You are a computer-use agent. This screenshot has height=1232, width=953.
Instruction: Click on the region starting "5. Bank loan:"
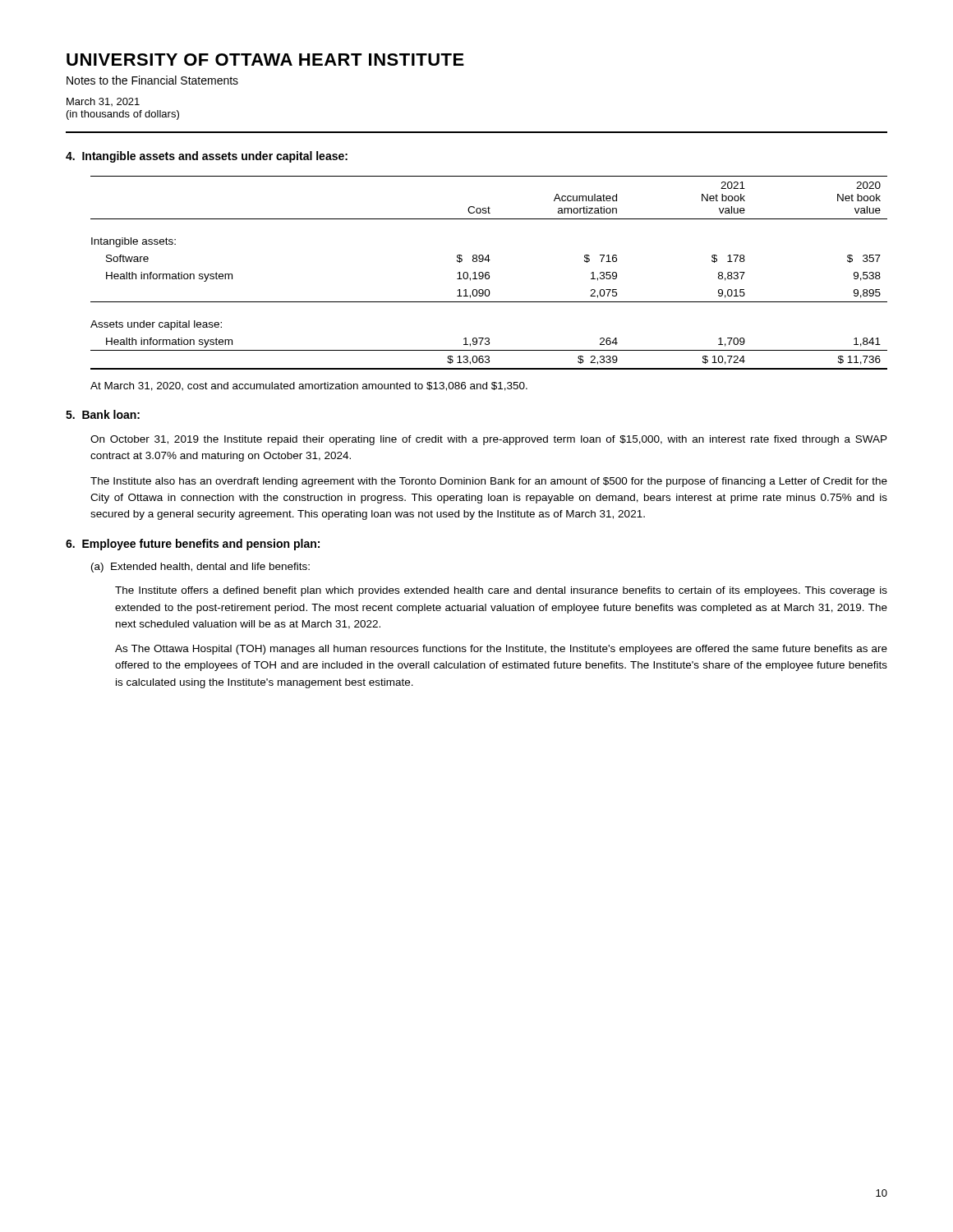[103, 415]
